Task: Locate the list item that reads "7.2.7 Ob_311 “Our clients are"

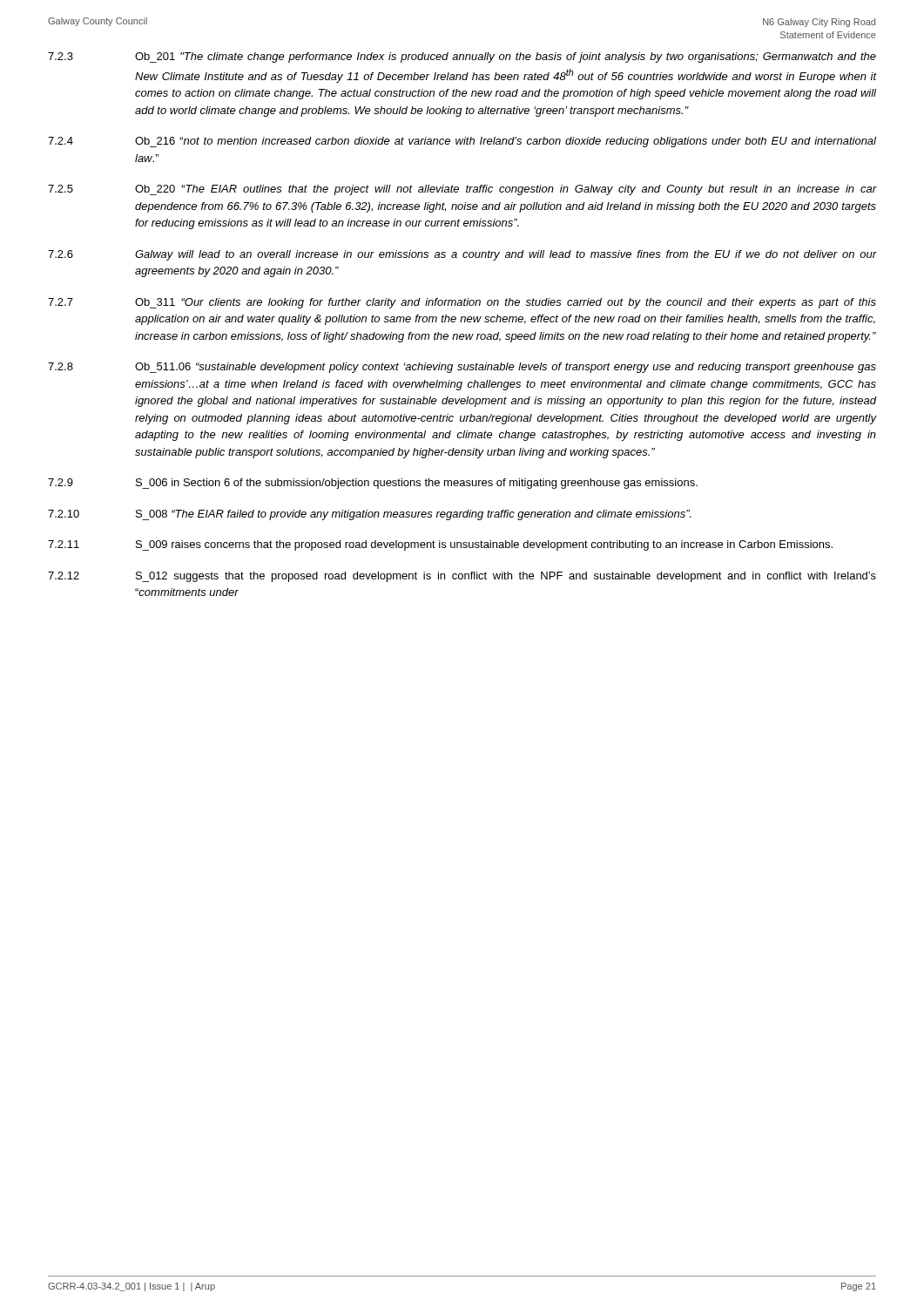Action: 462,319
